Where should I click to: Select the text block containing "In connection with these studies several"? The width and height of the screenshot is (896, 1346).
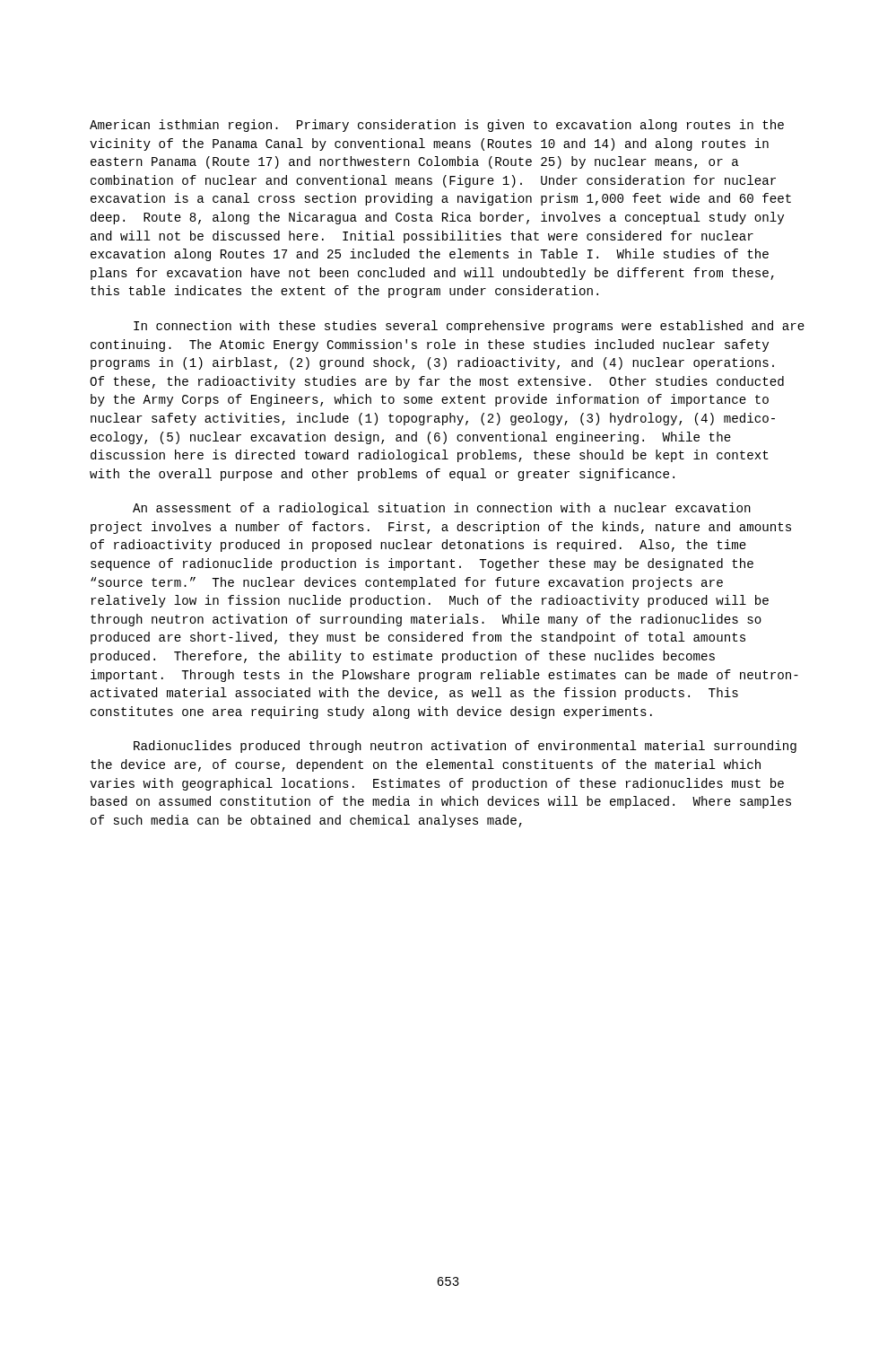447,401
